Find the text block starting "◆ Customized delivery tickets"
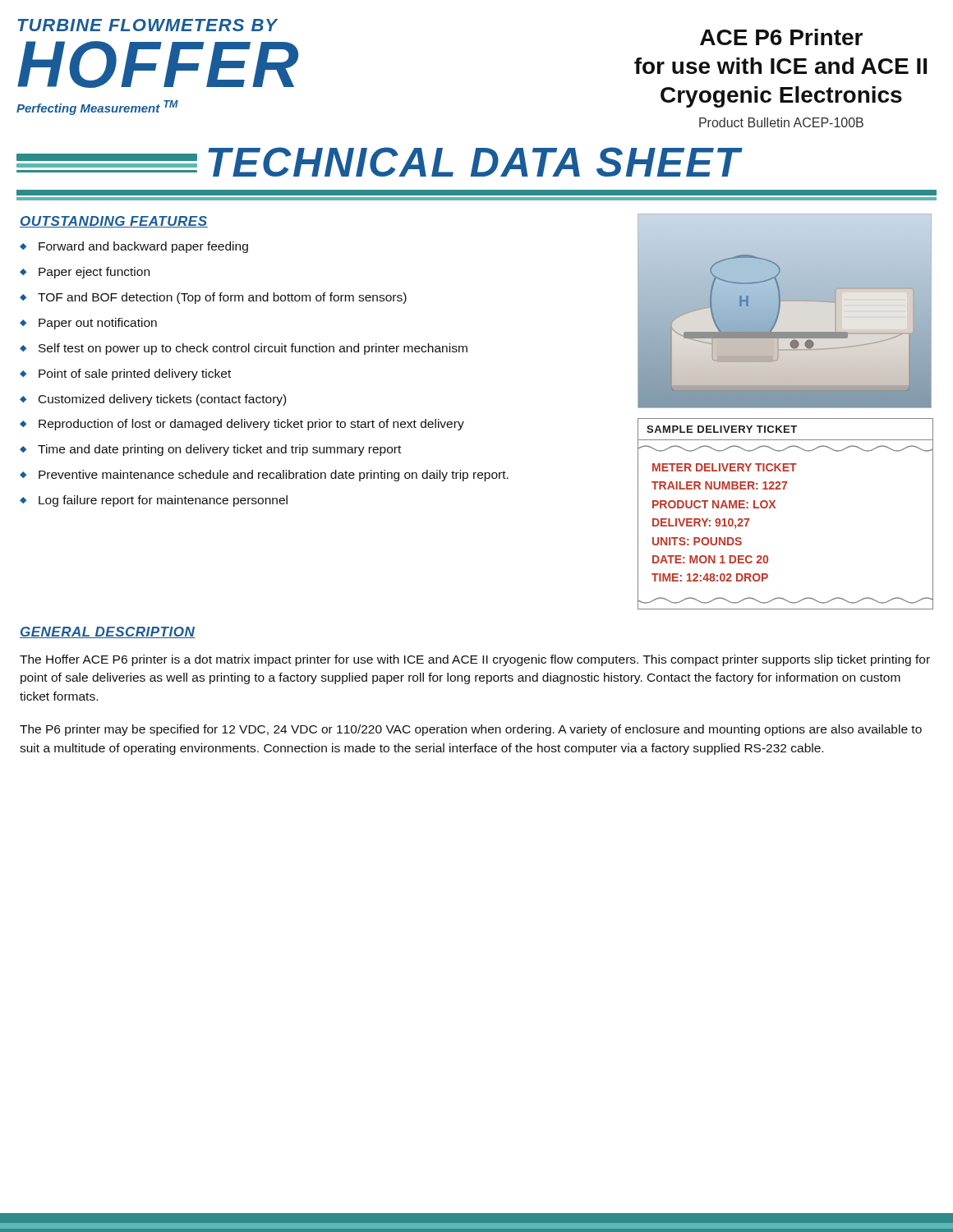The height and width of the screenshot is (1232, 953). click(153, 398)
